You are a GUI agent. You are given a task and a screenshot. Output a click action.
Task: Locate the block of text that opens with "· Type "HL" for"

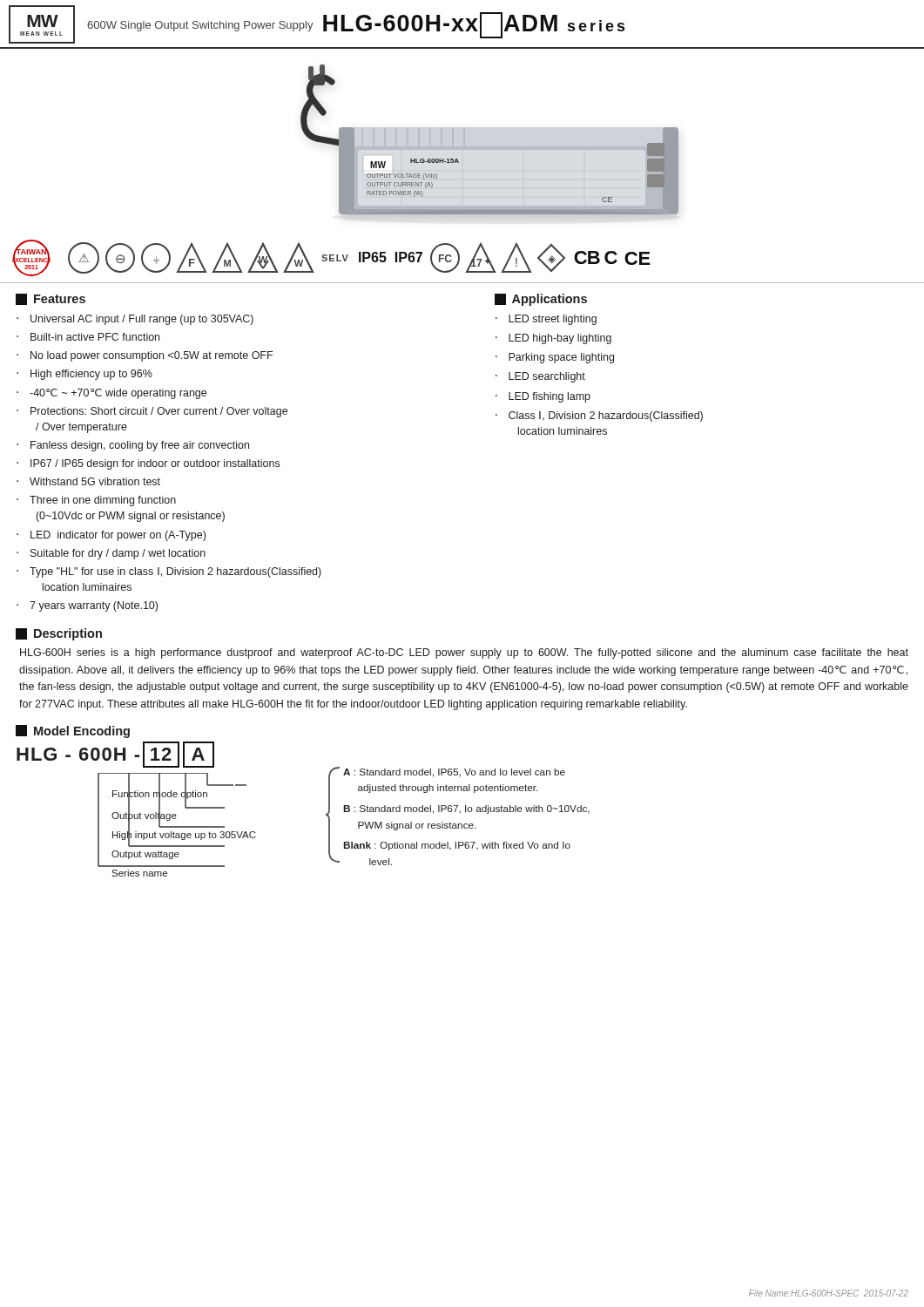(x=169, y=579)
